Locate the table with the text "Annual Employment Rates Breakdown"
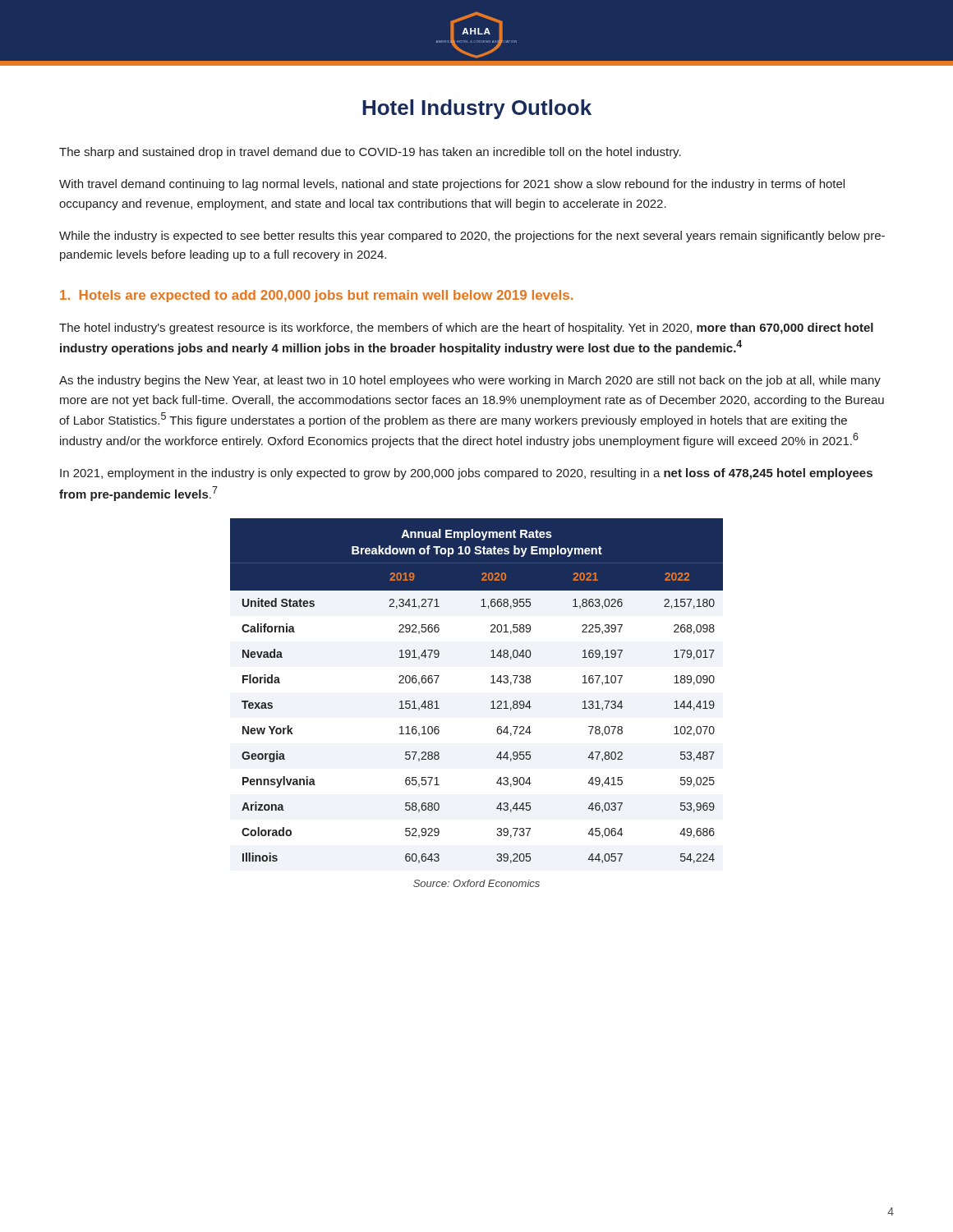 tap(476, 705)
